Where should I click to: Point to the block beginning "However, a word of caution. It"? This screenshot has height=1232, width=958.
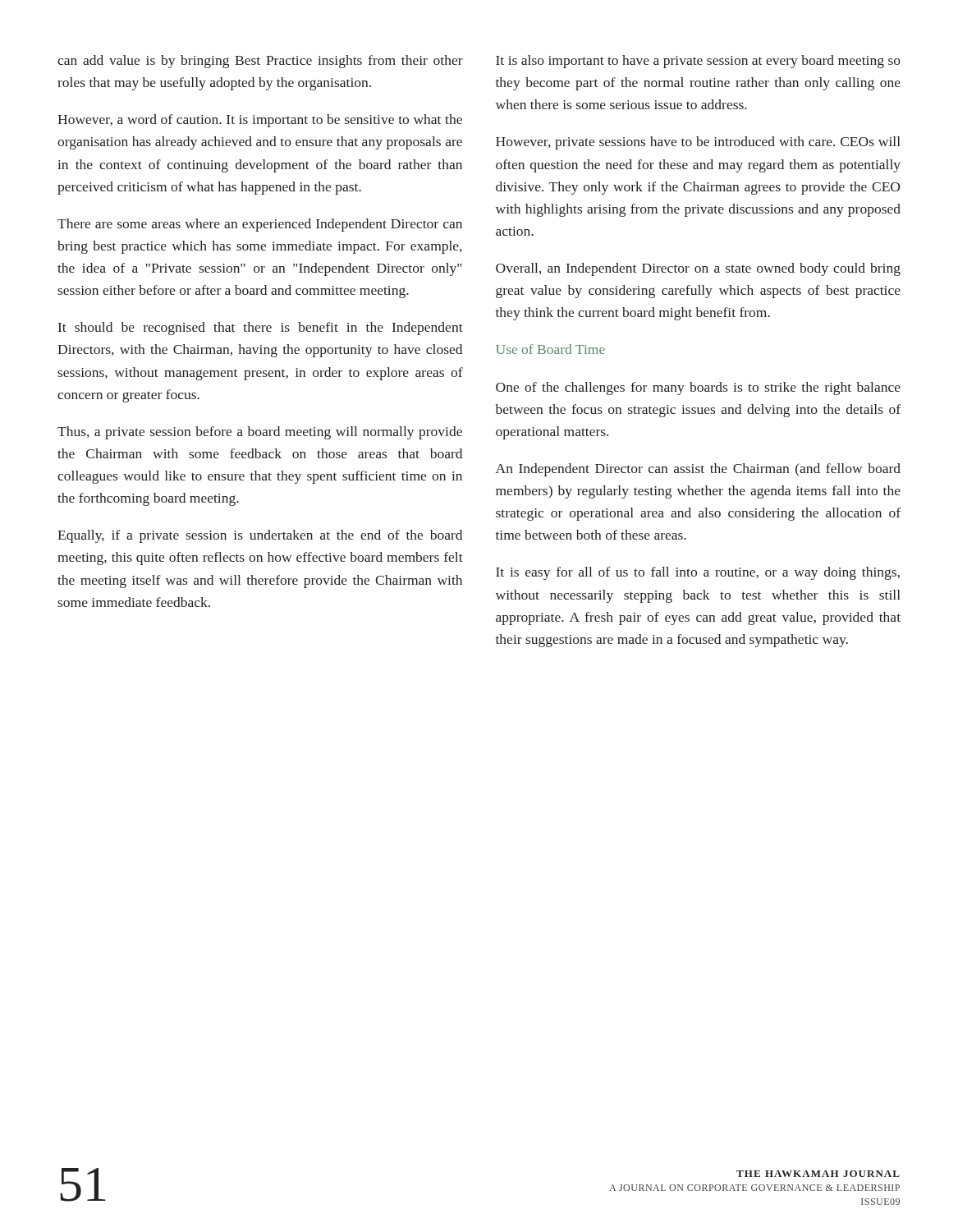pyautogui.click(x=260, y=153)
